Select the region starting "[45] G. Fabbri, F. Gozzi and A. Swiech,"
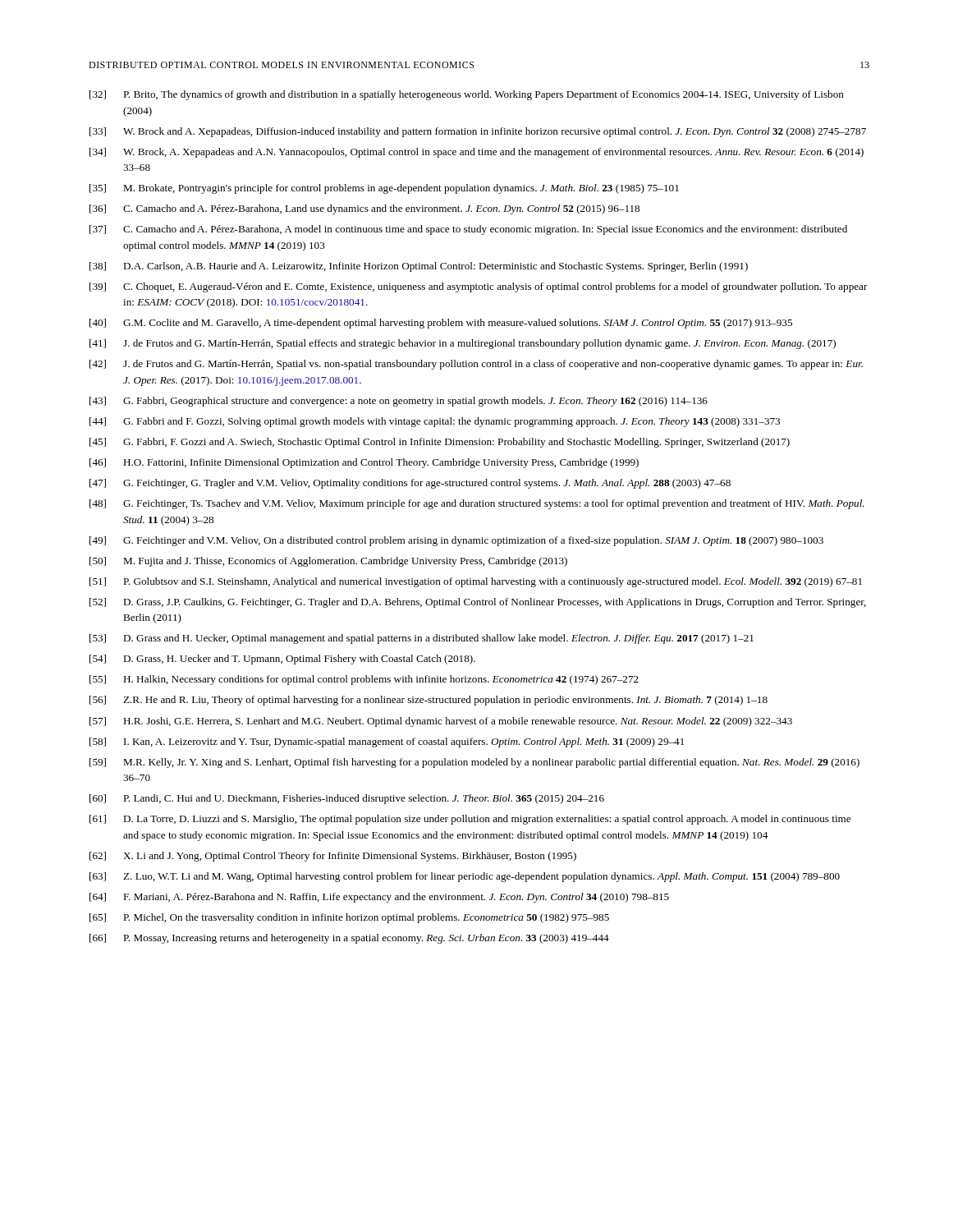Viewport: 958px width, 1232px height. tap(479, 442)
